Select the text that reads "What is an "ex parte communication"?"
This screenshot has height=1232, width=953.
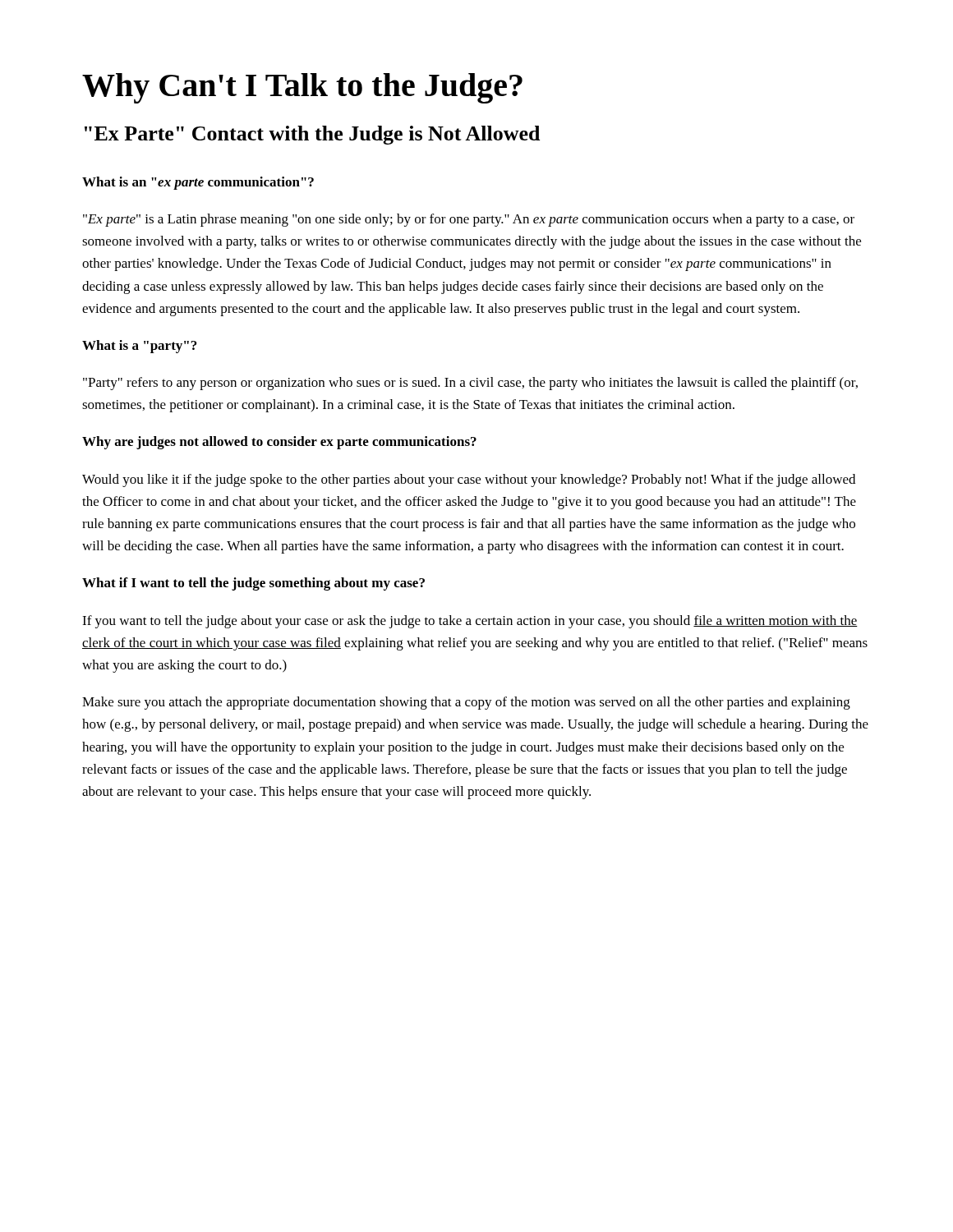pyautogui.click(x=198, y=182)
